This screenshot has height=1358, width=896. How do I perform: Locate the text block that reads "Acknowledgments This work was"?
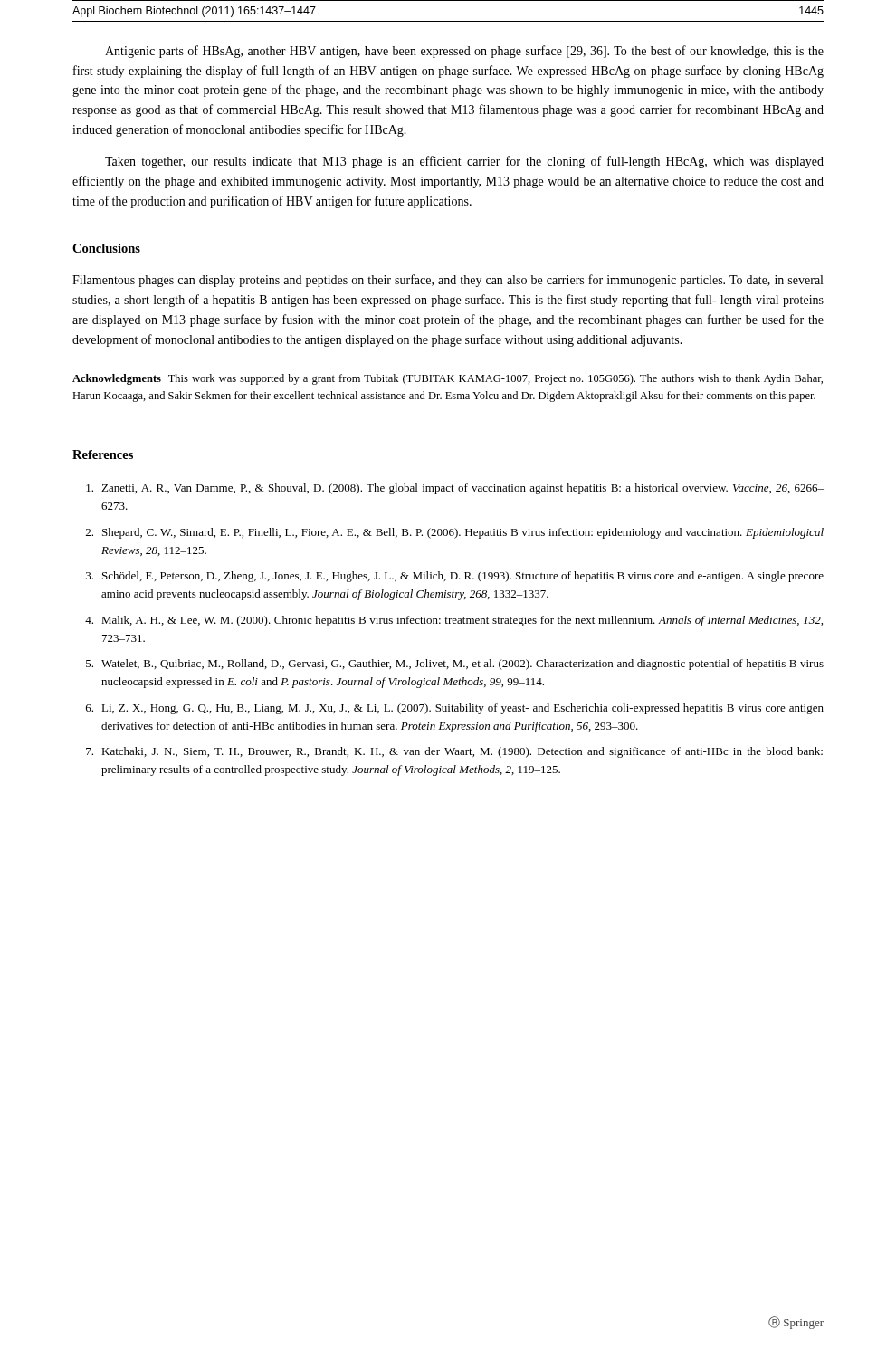click(448, 387)
